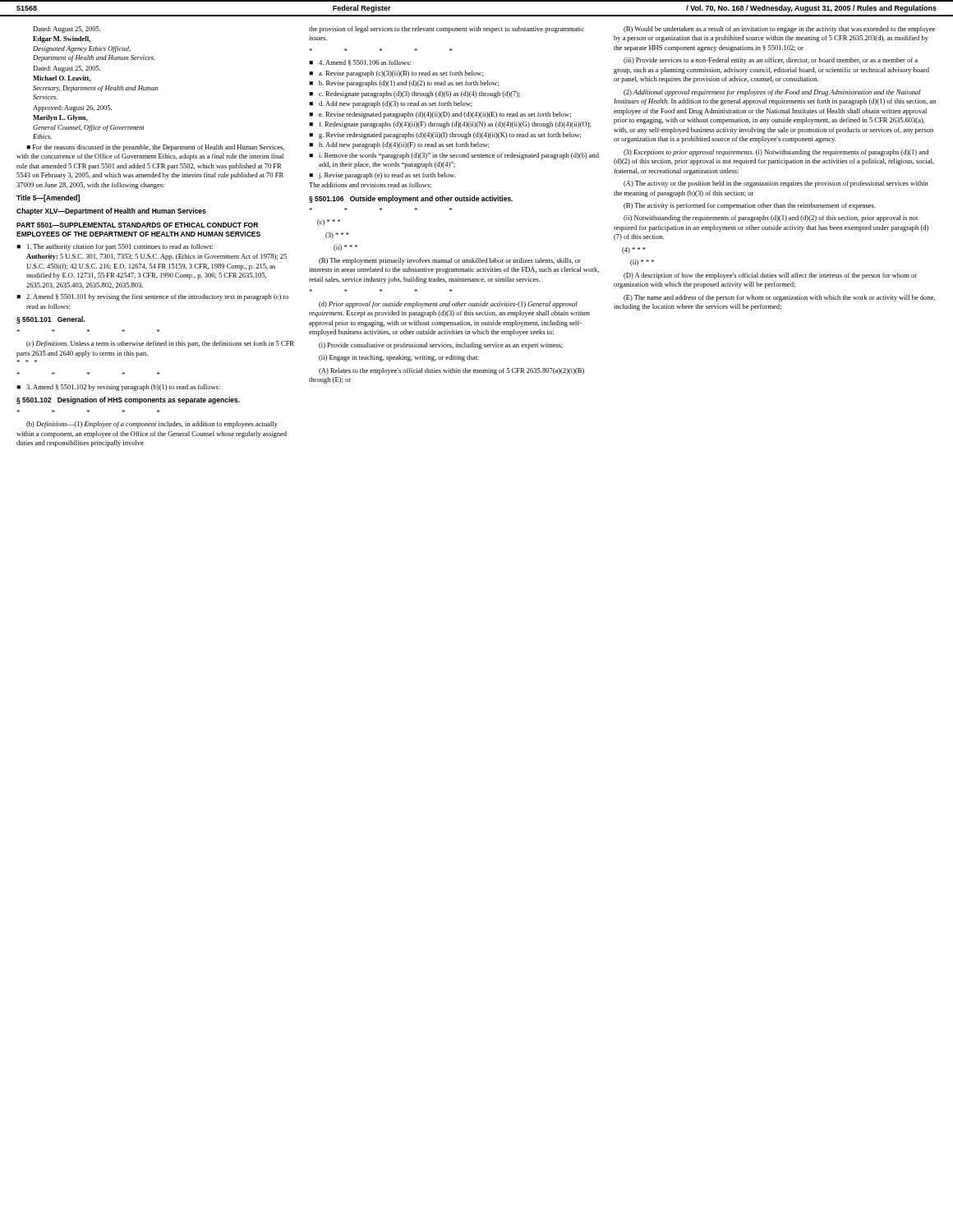
Task: Locate the region starting "■ b. Revise paragraphs"
Action: click(x=455, y=84)
